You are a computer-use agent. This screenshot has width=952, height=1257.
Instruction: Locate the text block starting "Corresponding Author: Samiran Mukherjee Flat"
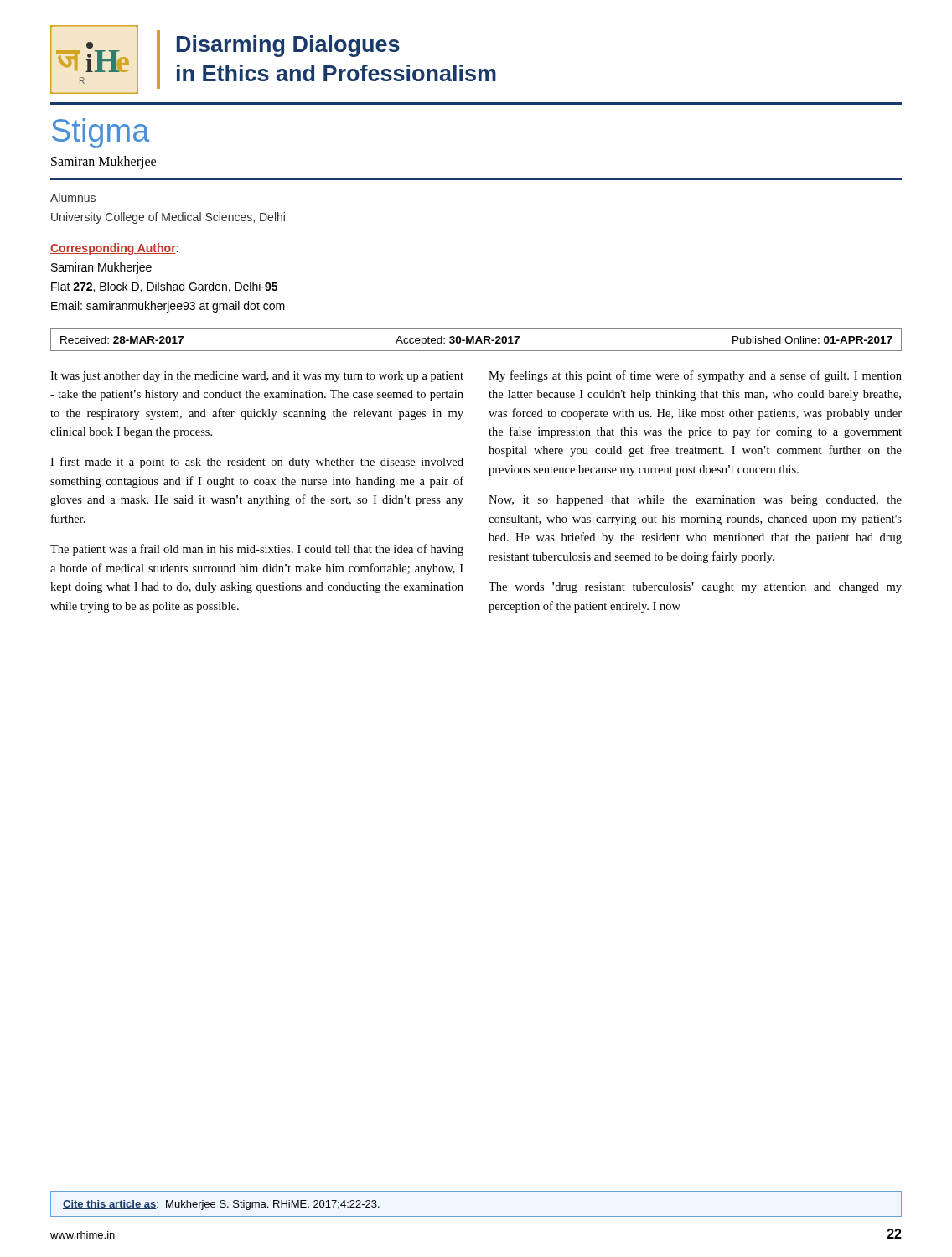click(x=168, y=277)
